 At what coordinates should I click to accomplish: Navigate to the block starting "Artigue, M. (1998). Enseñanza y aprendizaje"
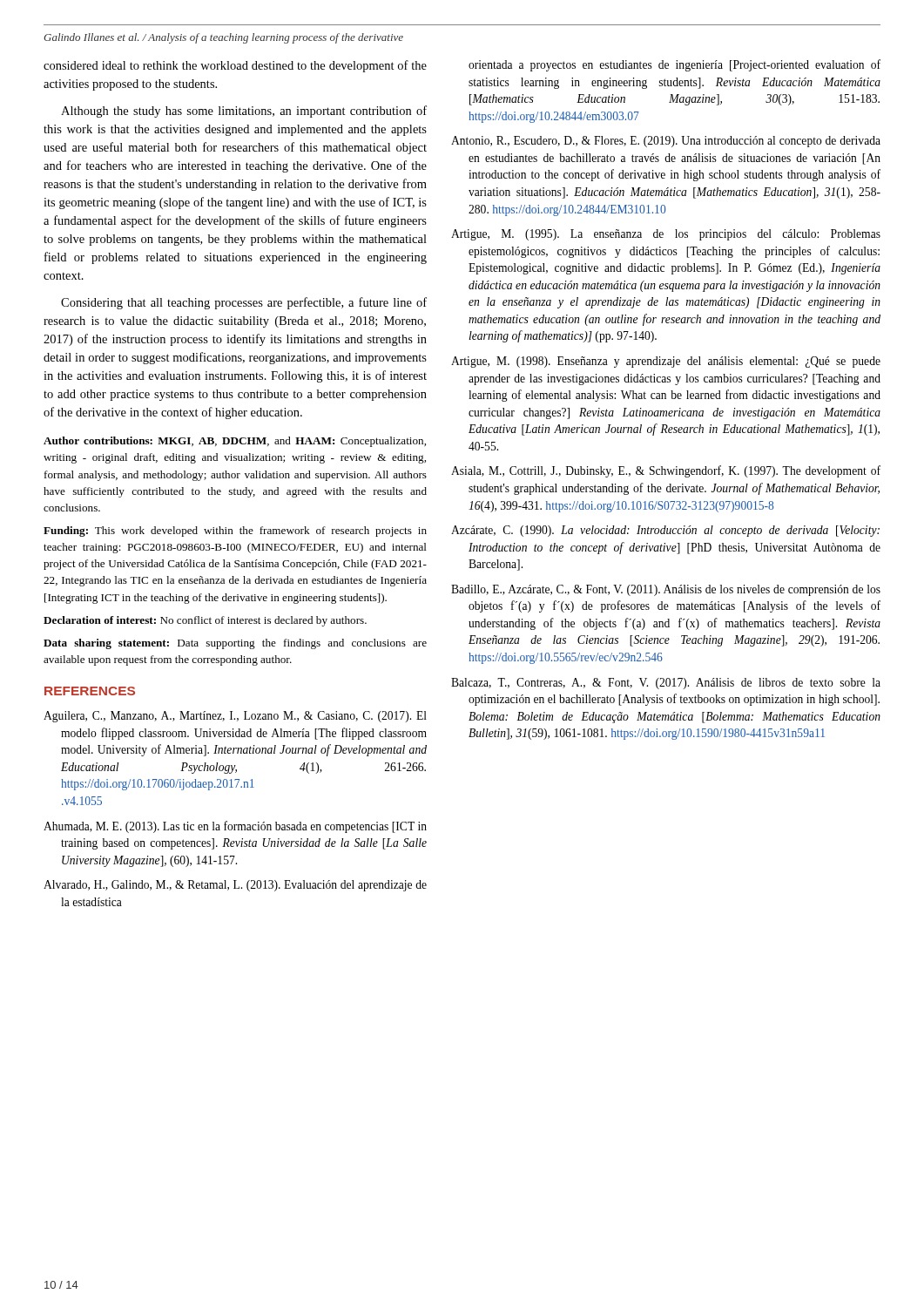(x=666, y=404)
